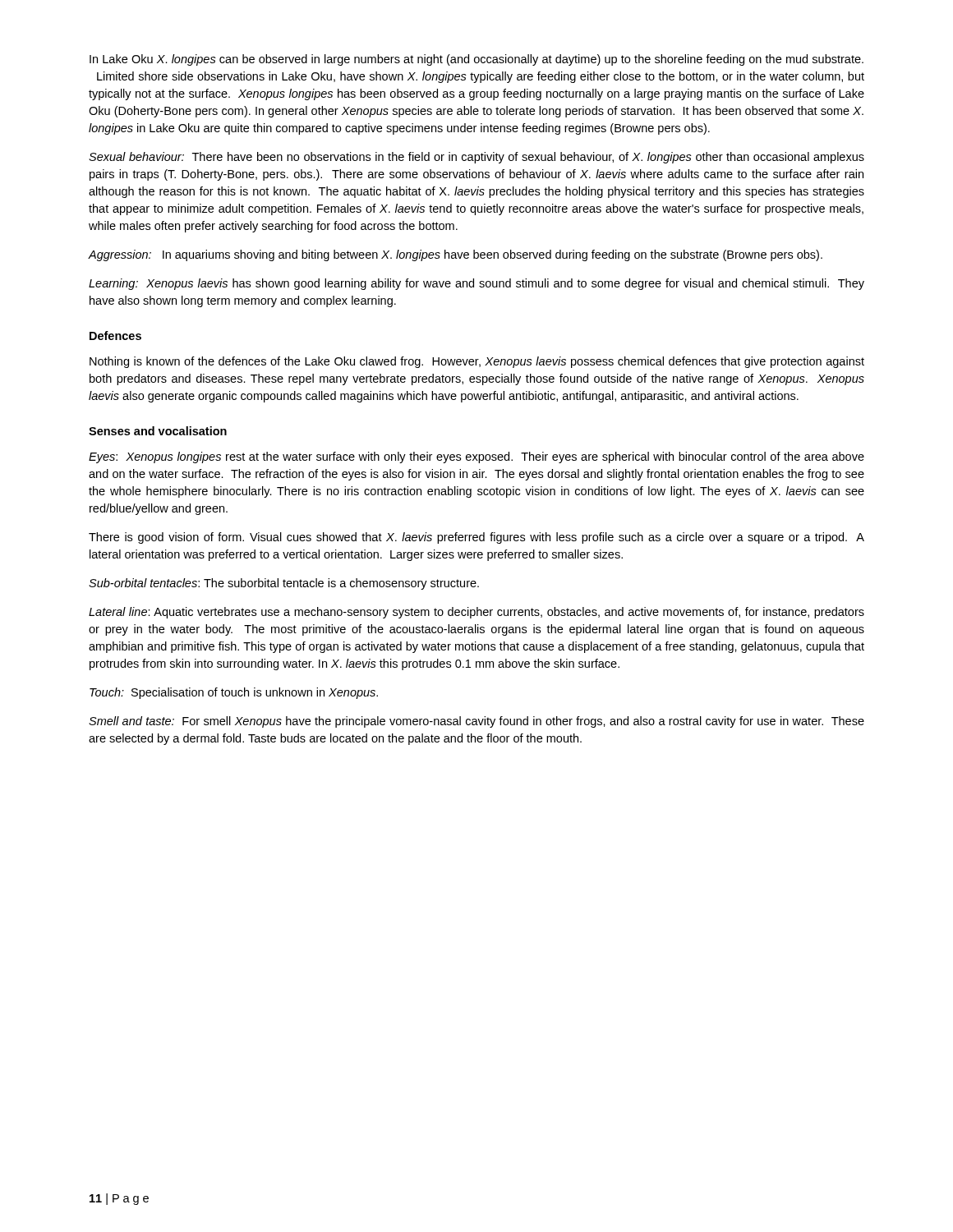Where is the passage that starts "Eyes: Xenopus longipes"?

pyautogui.click(x=476, y=483)
